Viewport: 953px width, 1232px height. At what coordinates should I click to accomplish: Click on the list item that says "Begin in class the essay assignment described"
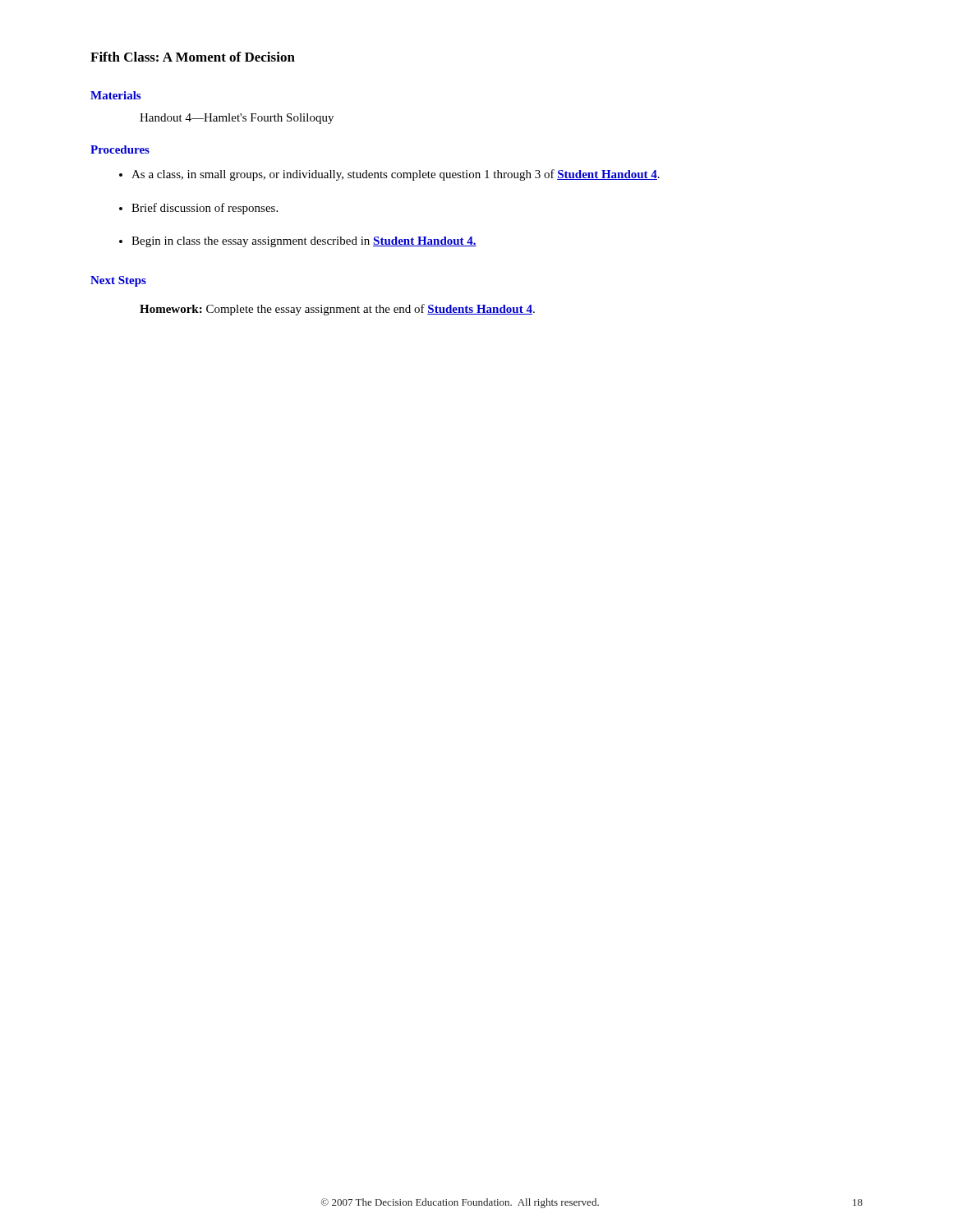pyautogui.click(x=304, y=241)
